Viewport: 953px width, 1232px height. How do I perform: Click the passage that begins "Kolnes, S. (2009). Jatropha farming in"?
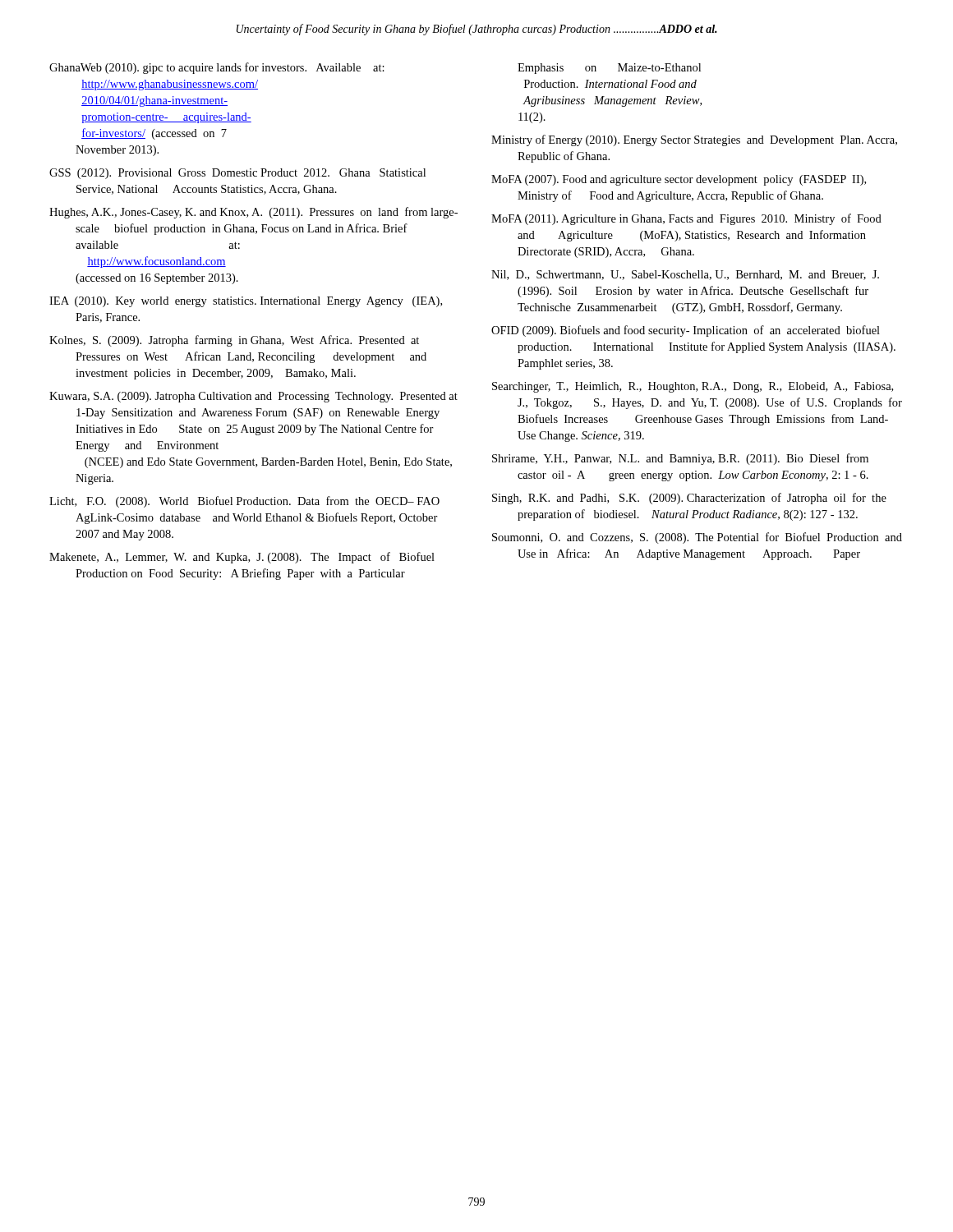pyautogui.click(x=238, y=356)
